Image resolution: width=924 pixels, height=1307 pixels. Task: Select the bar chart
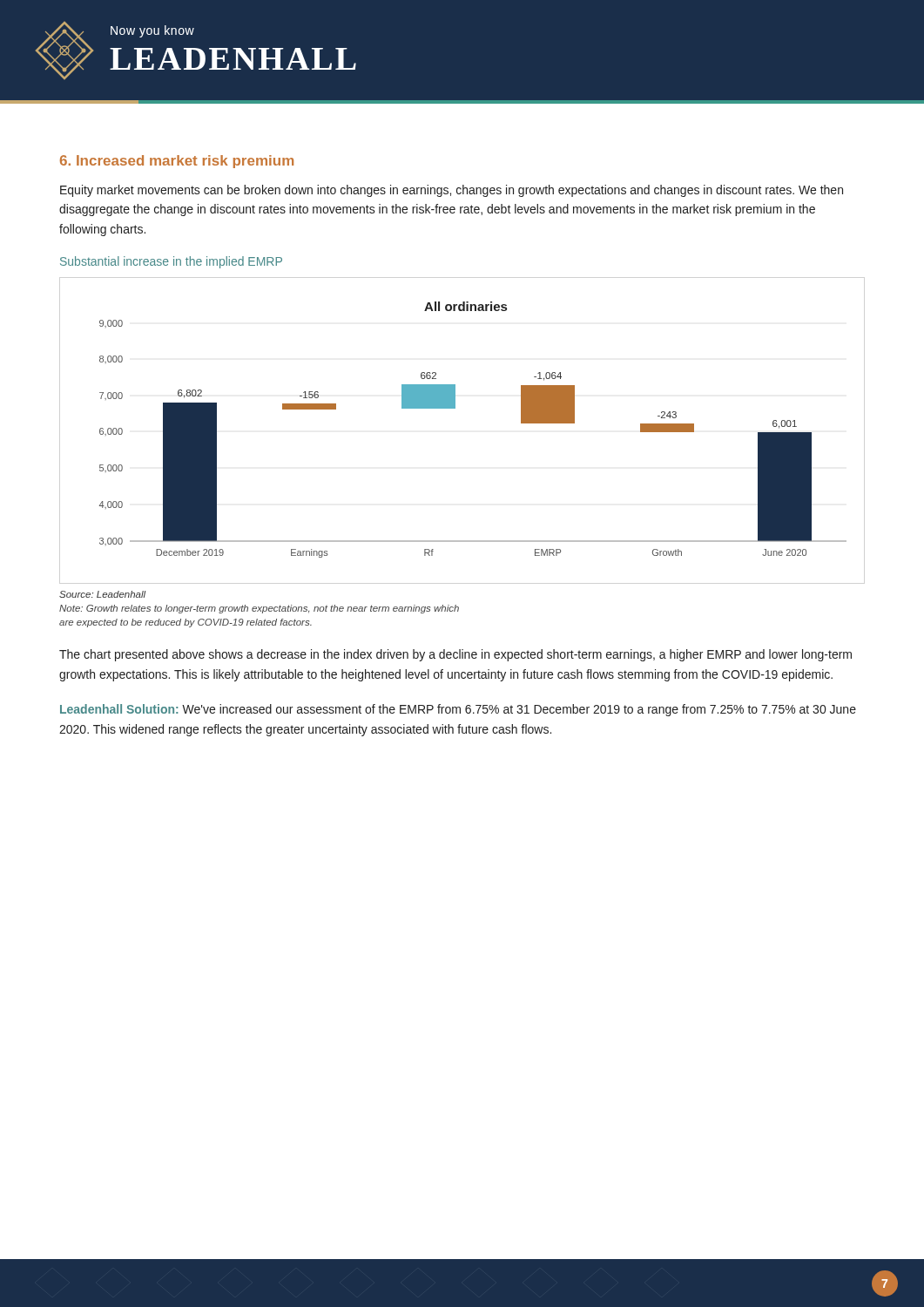click(x=462, y=431)
